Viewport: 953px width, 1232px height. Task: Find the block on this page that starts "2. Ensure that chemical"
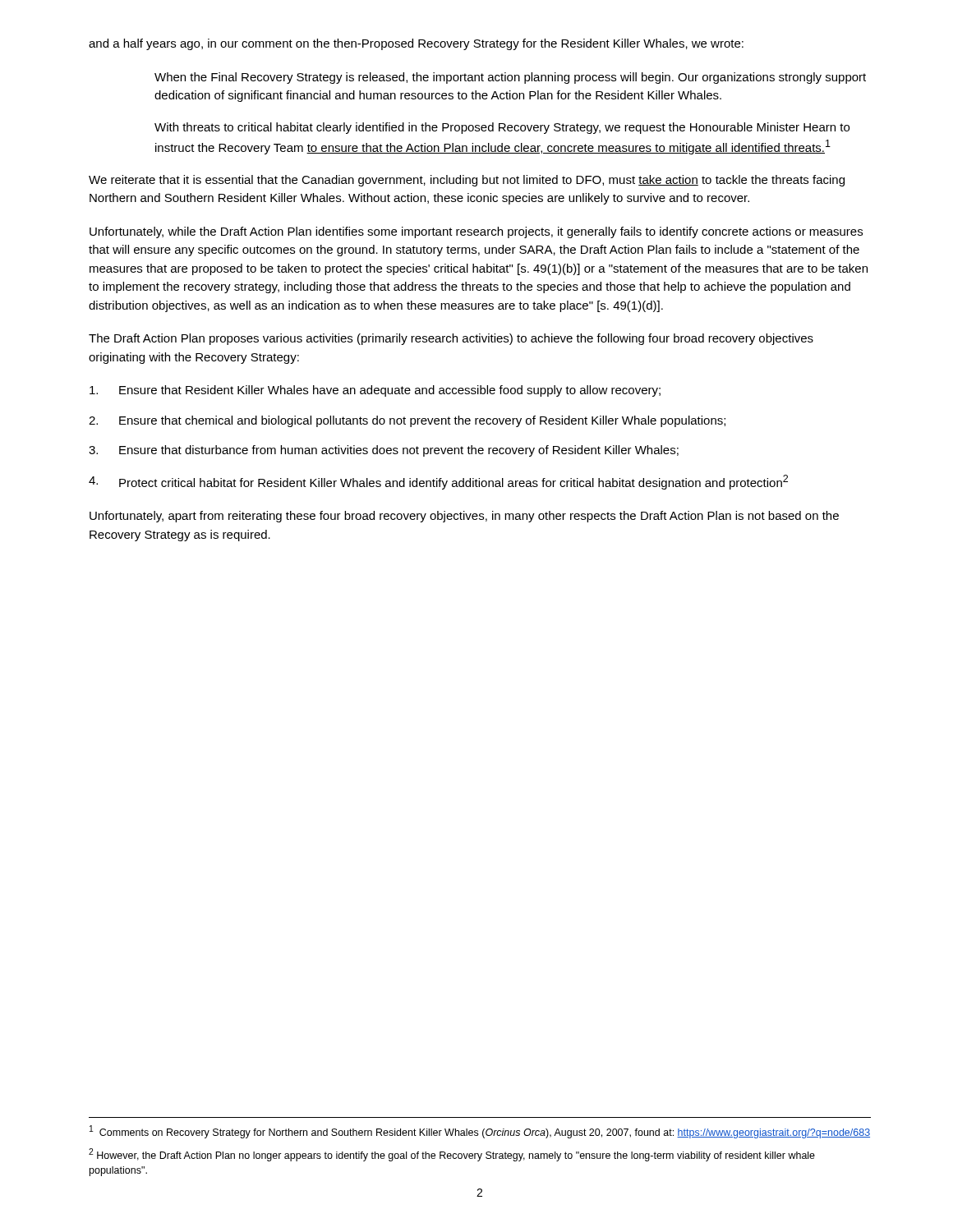(x=408, y=420)
